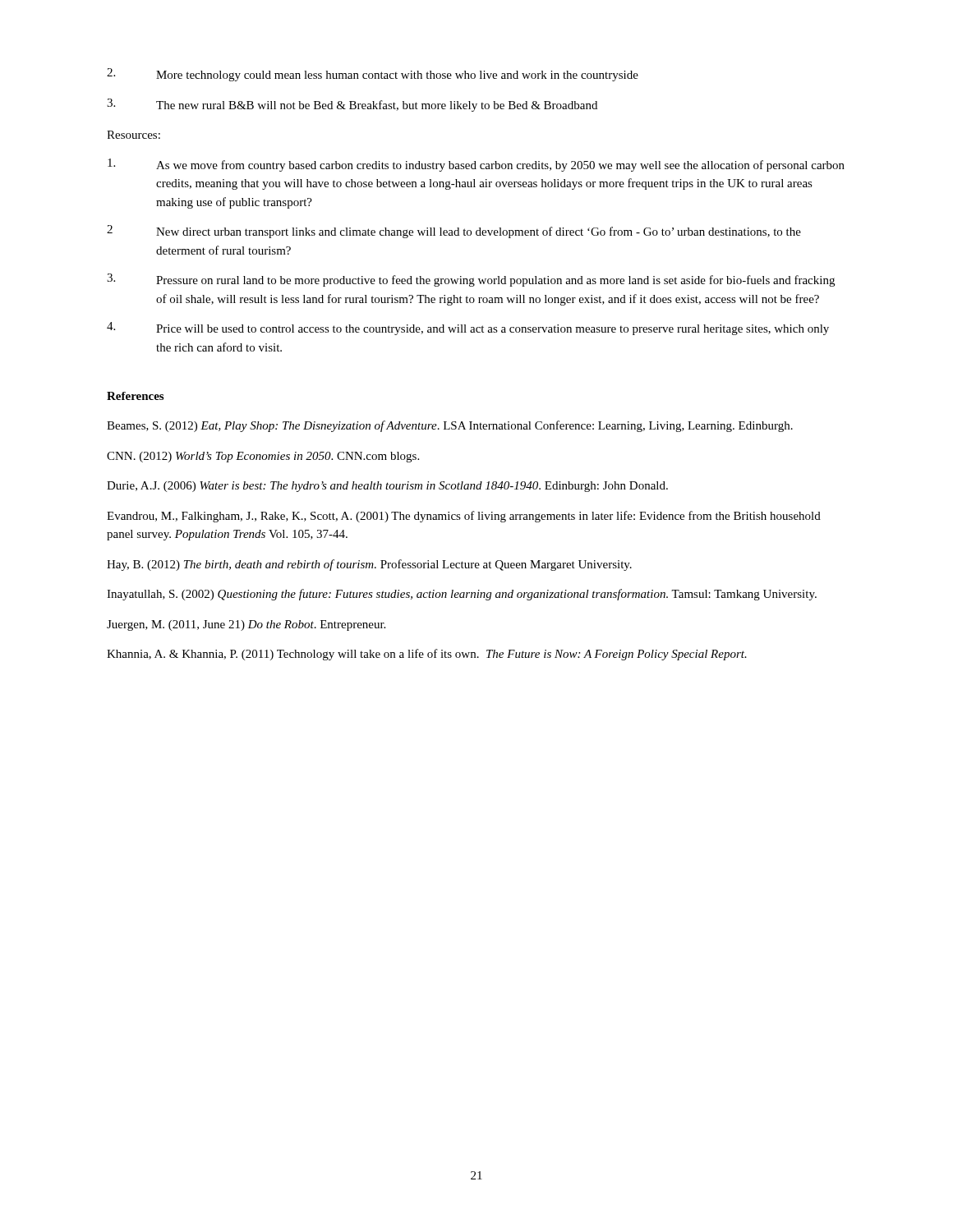Click the passage that begins "Evandrou, M., Falkingham,"
The image size is (953, 1232).
point(464,525)
